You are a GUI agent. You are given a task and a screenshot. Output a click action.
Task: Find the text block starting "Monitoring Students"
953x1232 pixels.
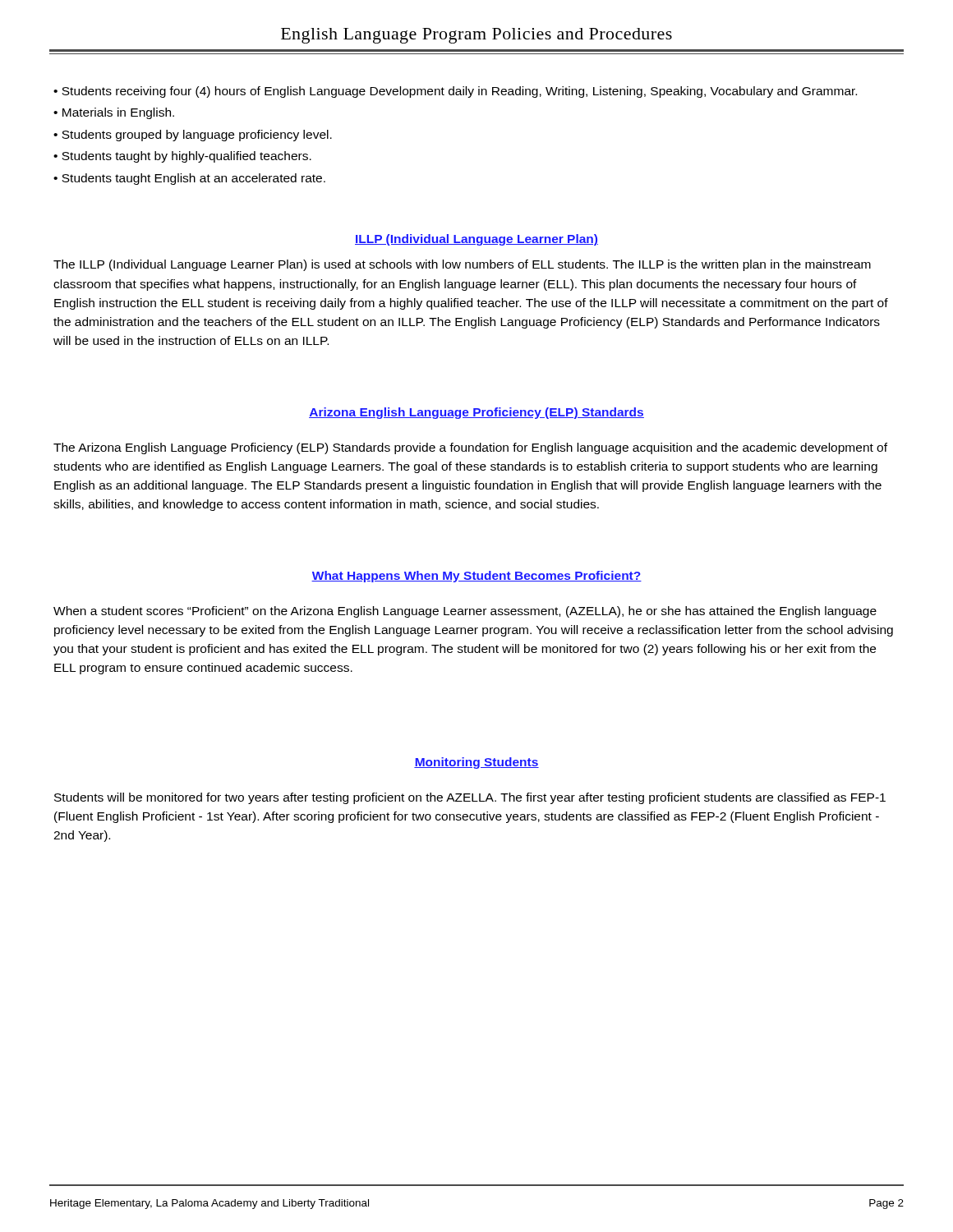tap(476, 761)
